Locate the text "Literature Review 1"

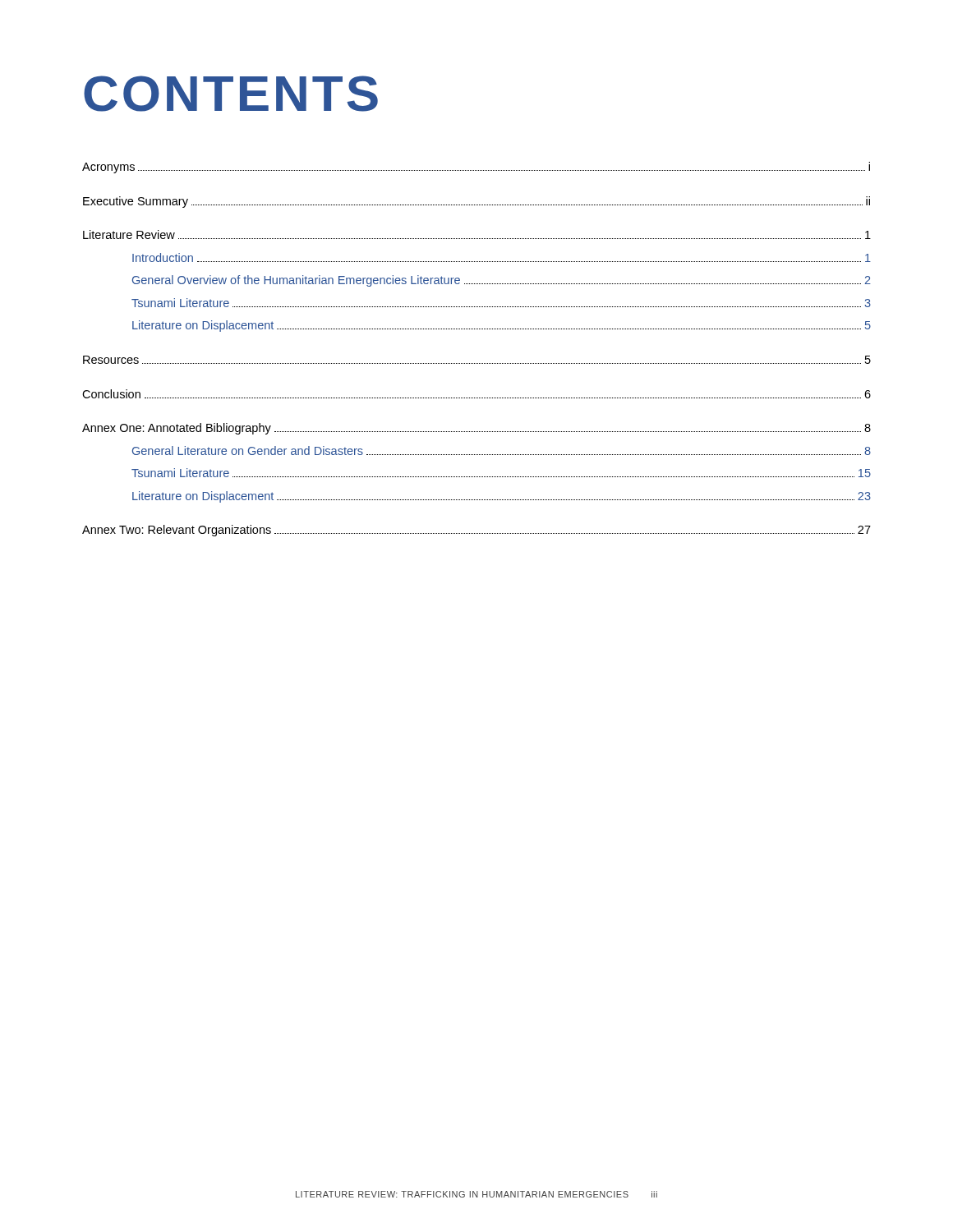point(476,236)
